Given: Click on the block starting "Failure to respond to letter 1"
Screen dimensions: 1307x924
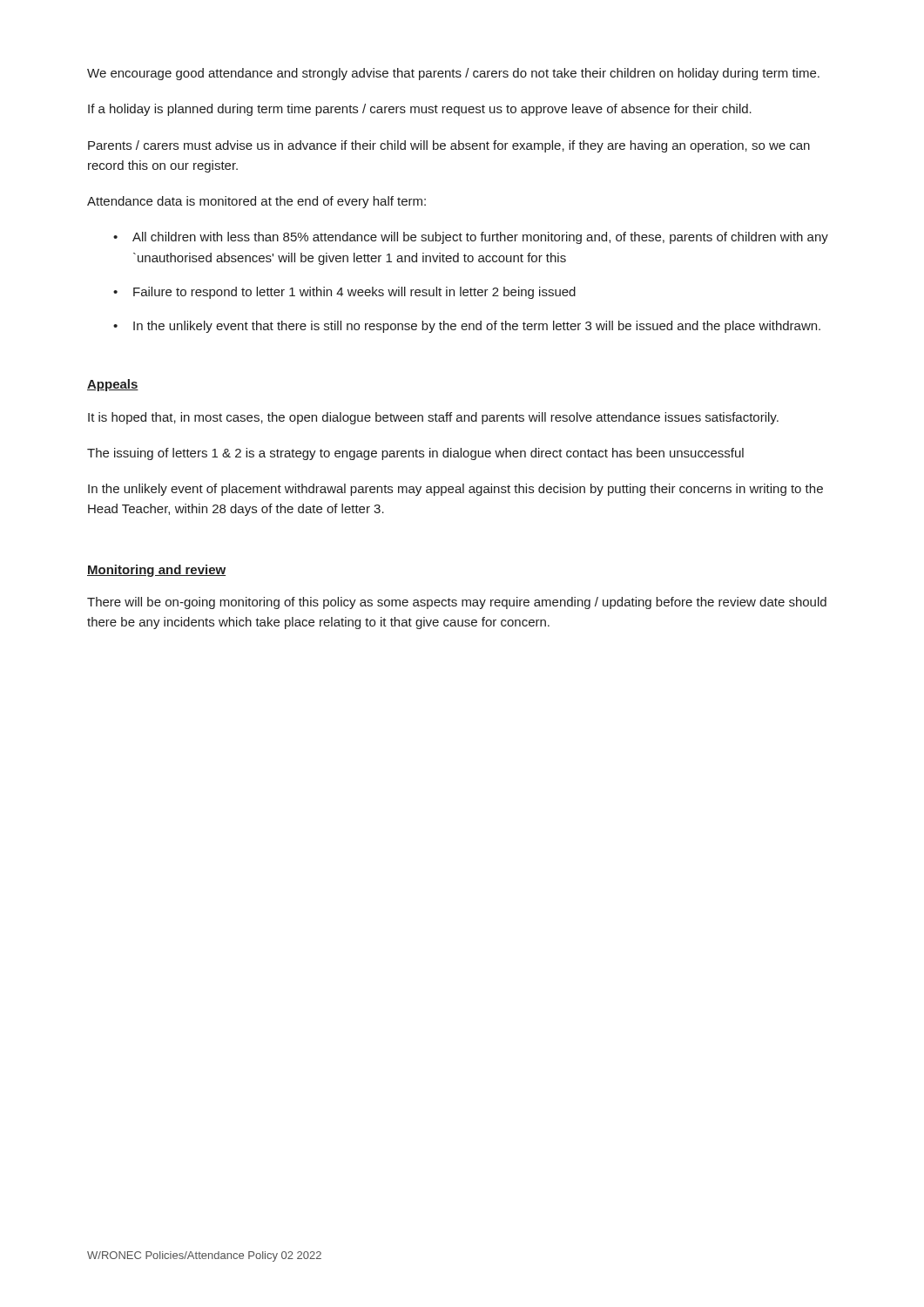Looking at the screenshot, I should [354, 291].
